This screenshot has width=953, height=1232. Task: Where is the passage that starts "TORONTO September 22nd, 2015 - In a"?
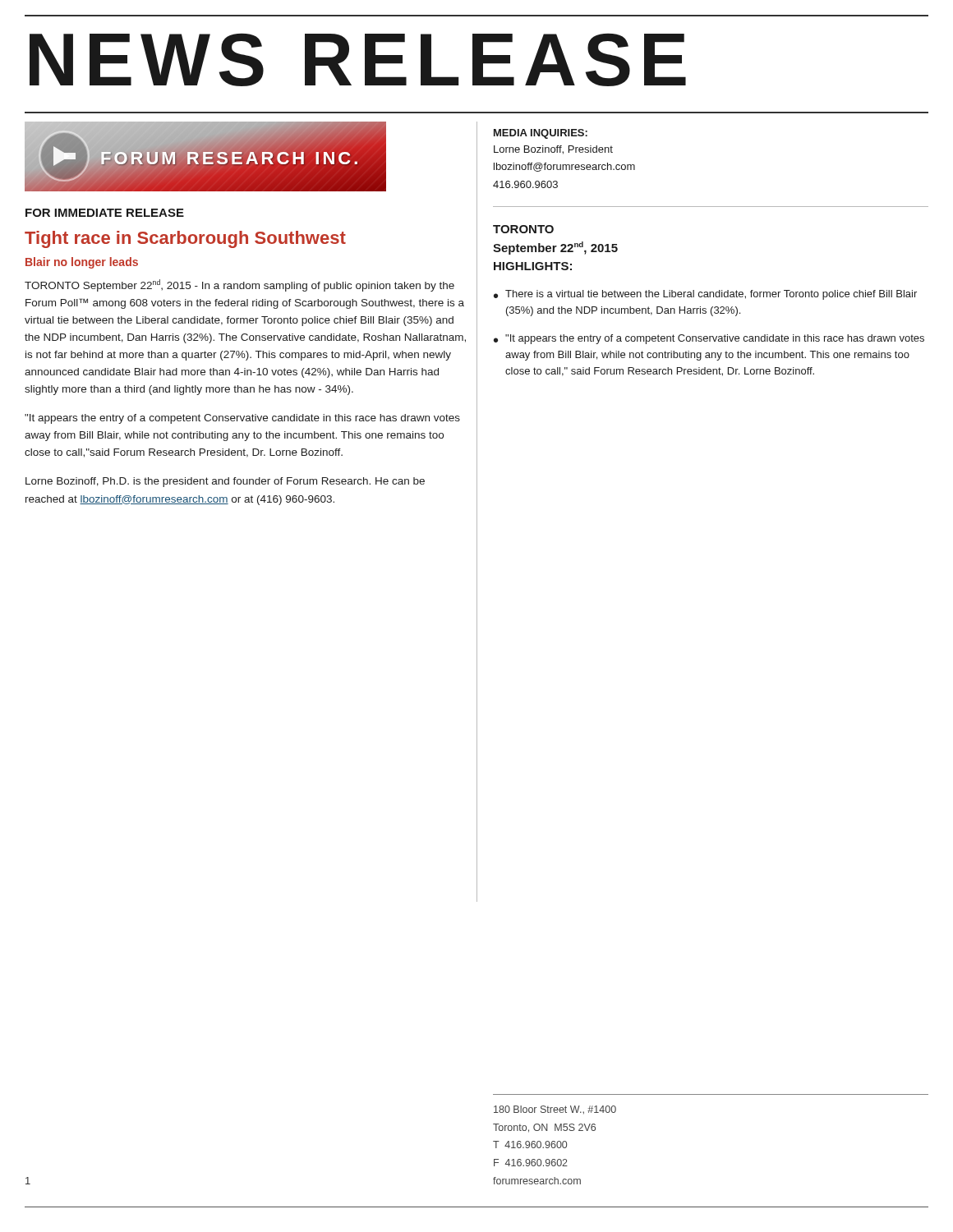pos(246,337)
